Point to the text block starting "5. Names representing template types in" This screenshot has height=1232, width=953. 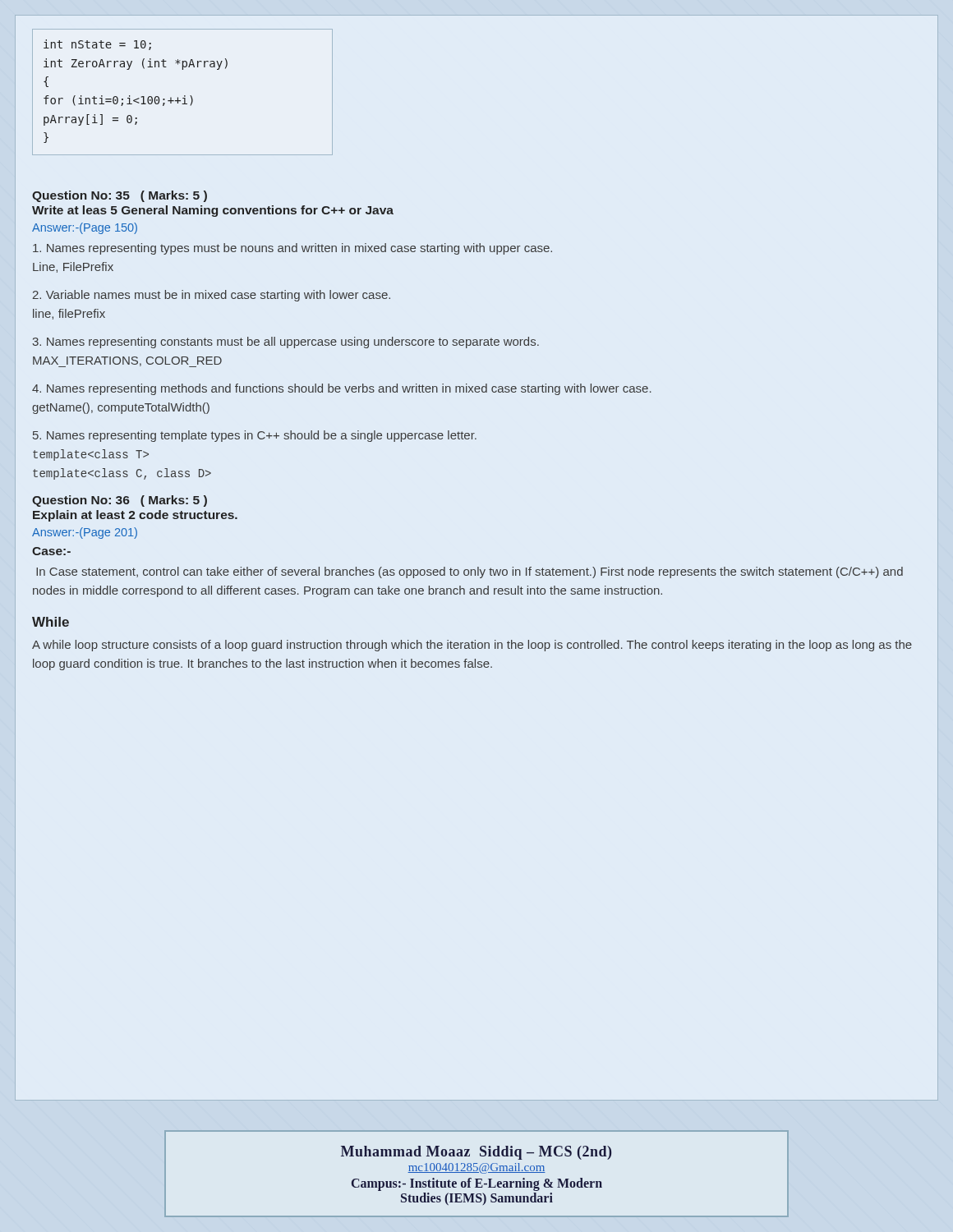coord(255,436)
